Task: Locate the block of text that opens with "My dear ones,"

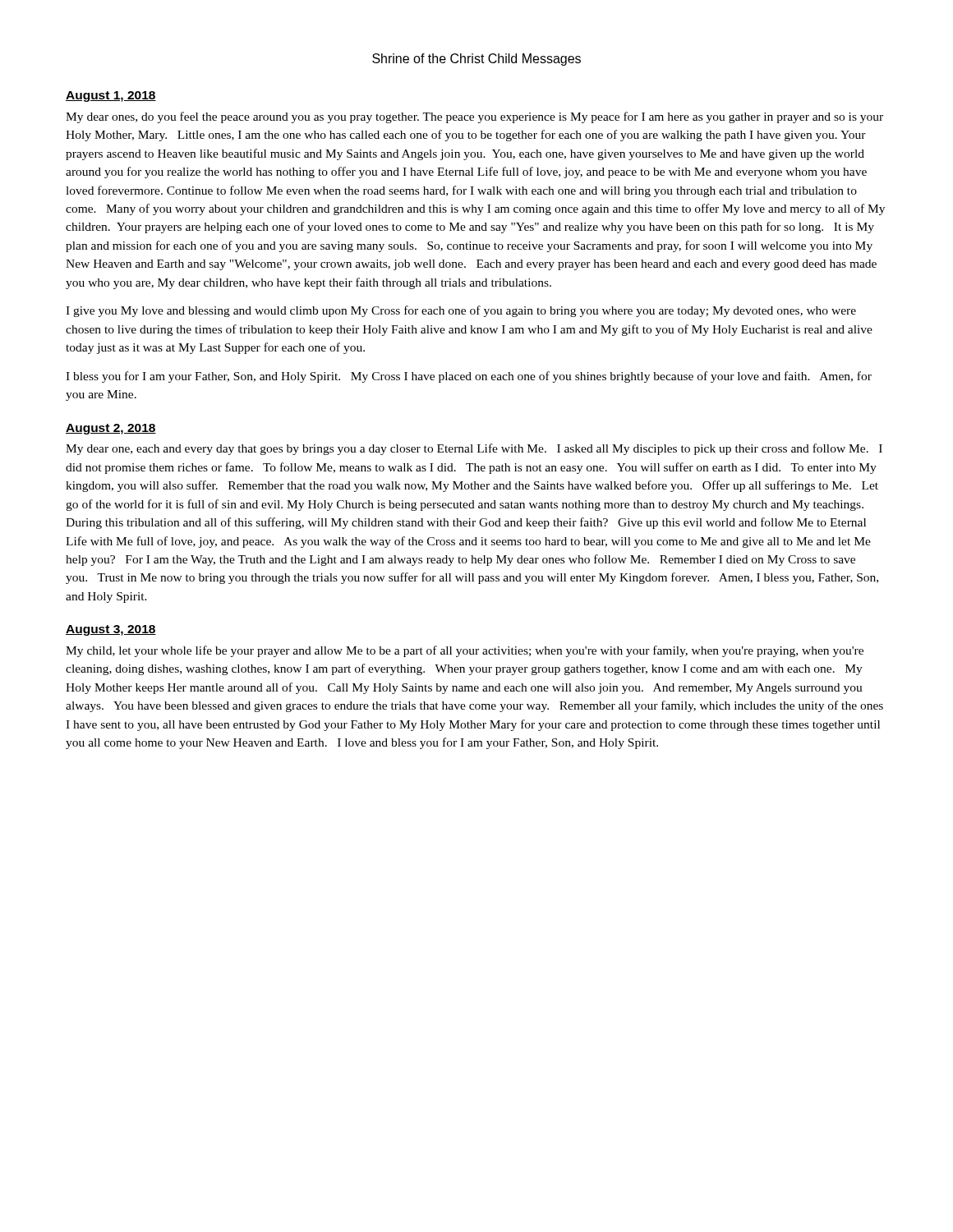Action: click(475, 199)
